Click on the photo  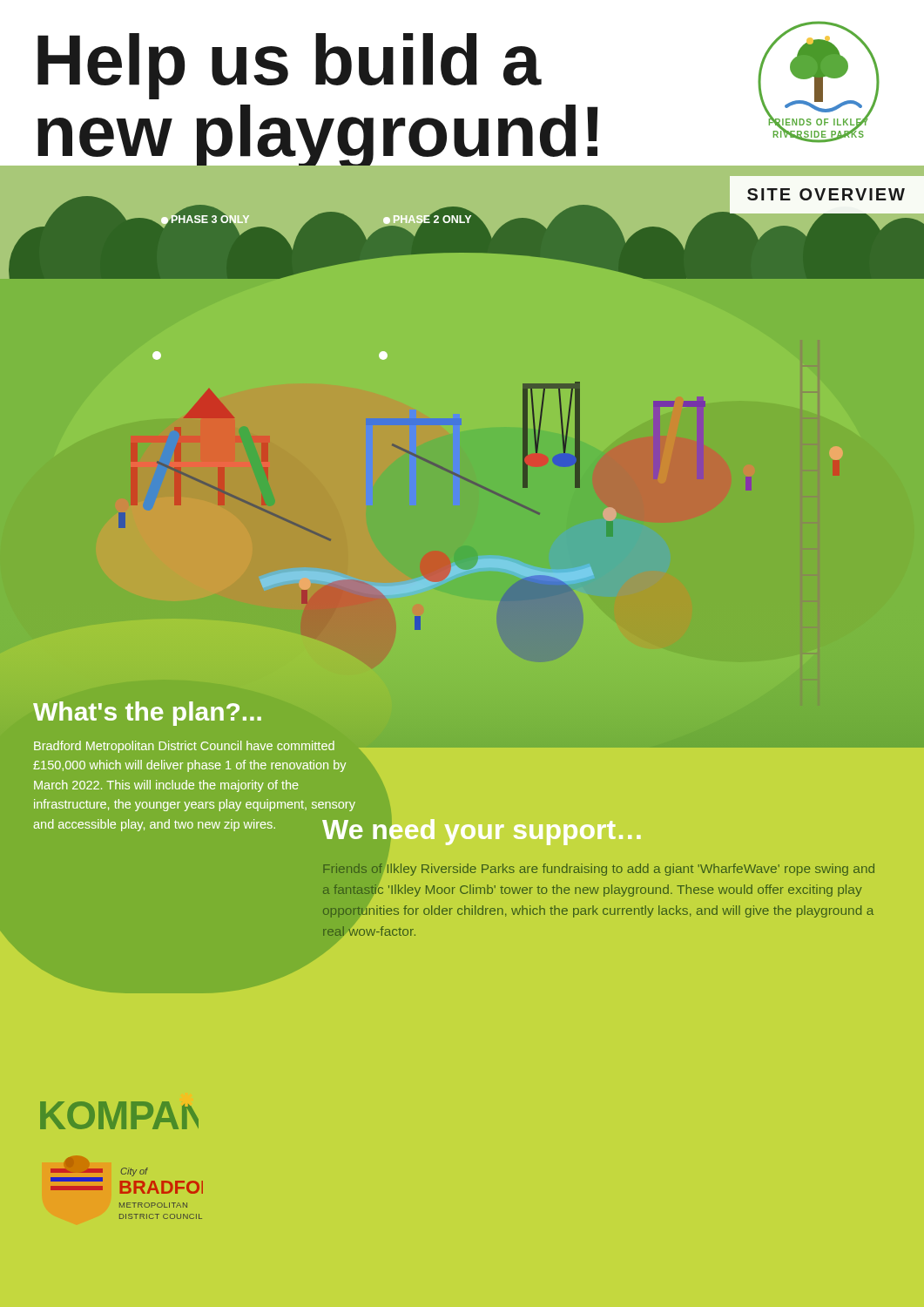coord(462,471)
